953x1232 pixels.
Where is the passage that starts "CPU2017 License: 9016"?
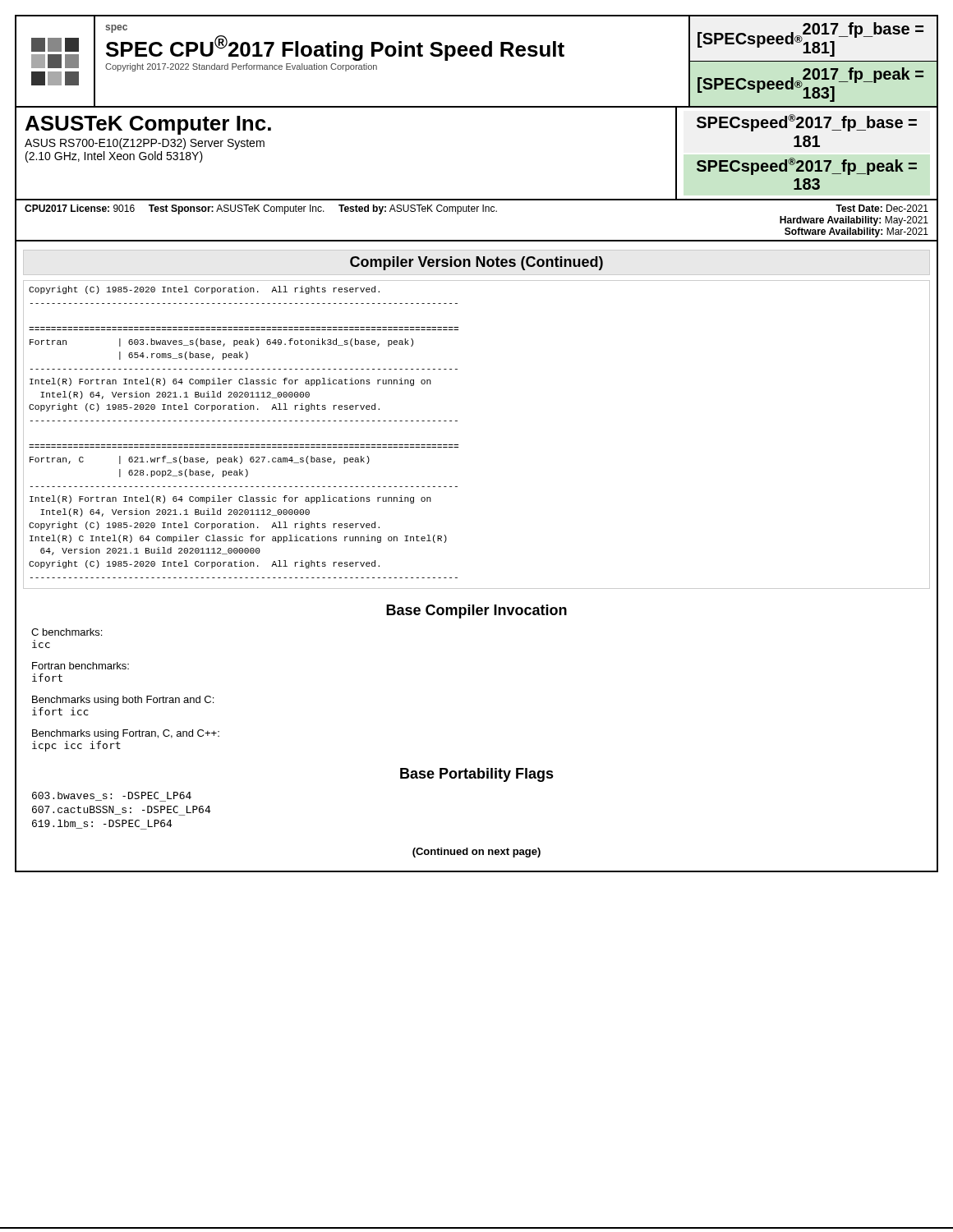coord(476,220)
